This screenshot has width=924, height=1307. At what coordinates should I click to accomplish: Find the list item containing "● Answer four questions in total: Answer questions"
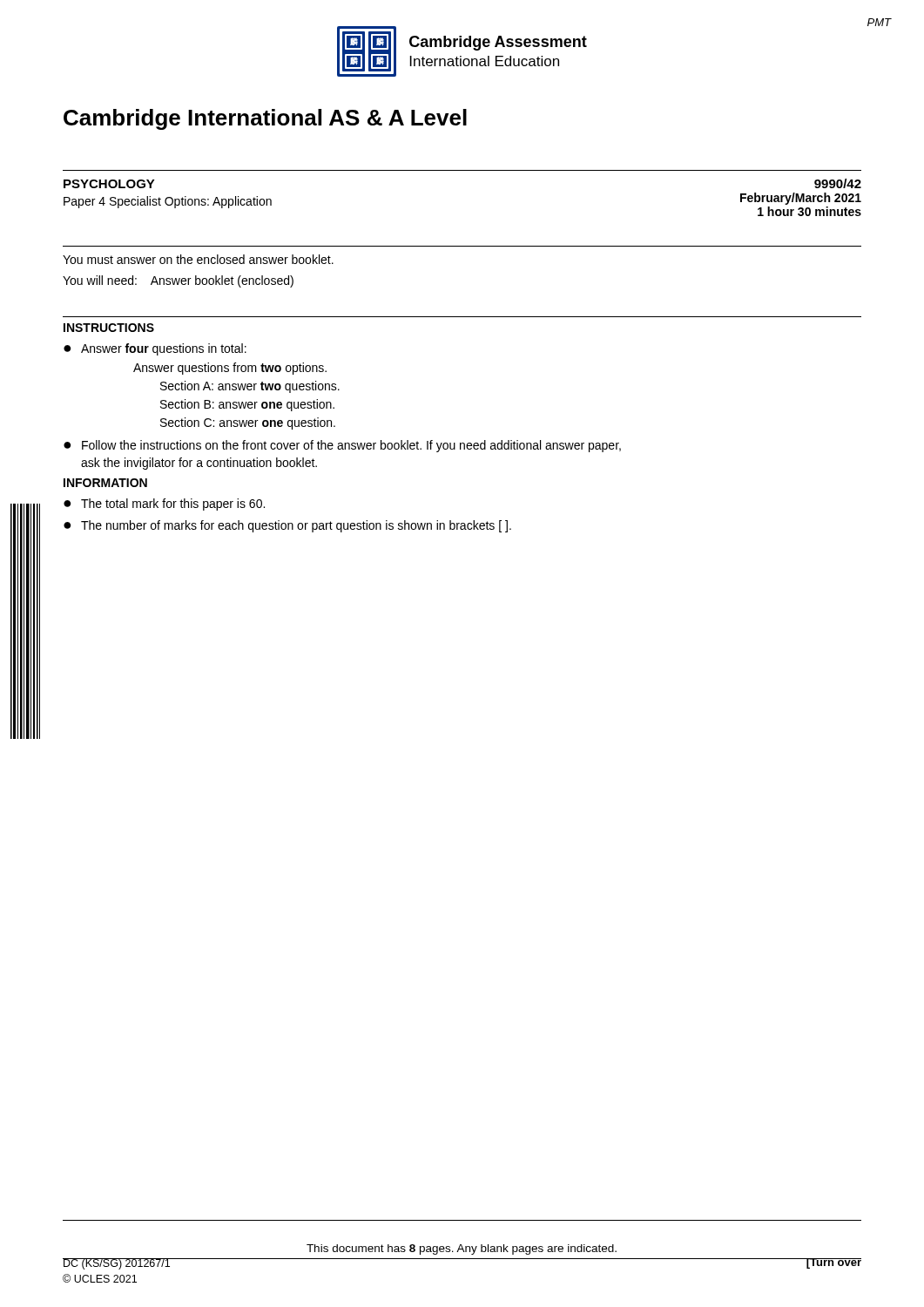pyautogui.click(x=201, y=386)
